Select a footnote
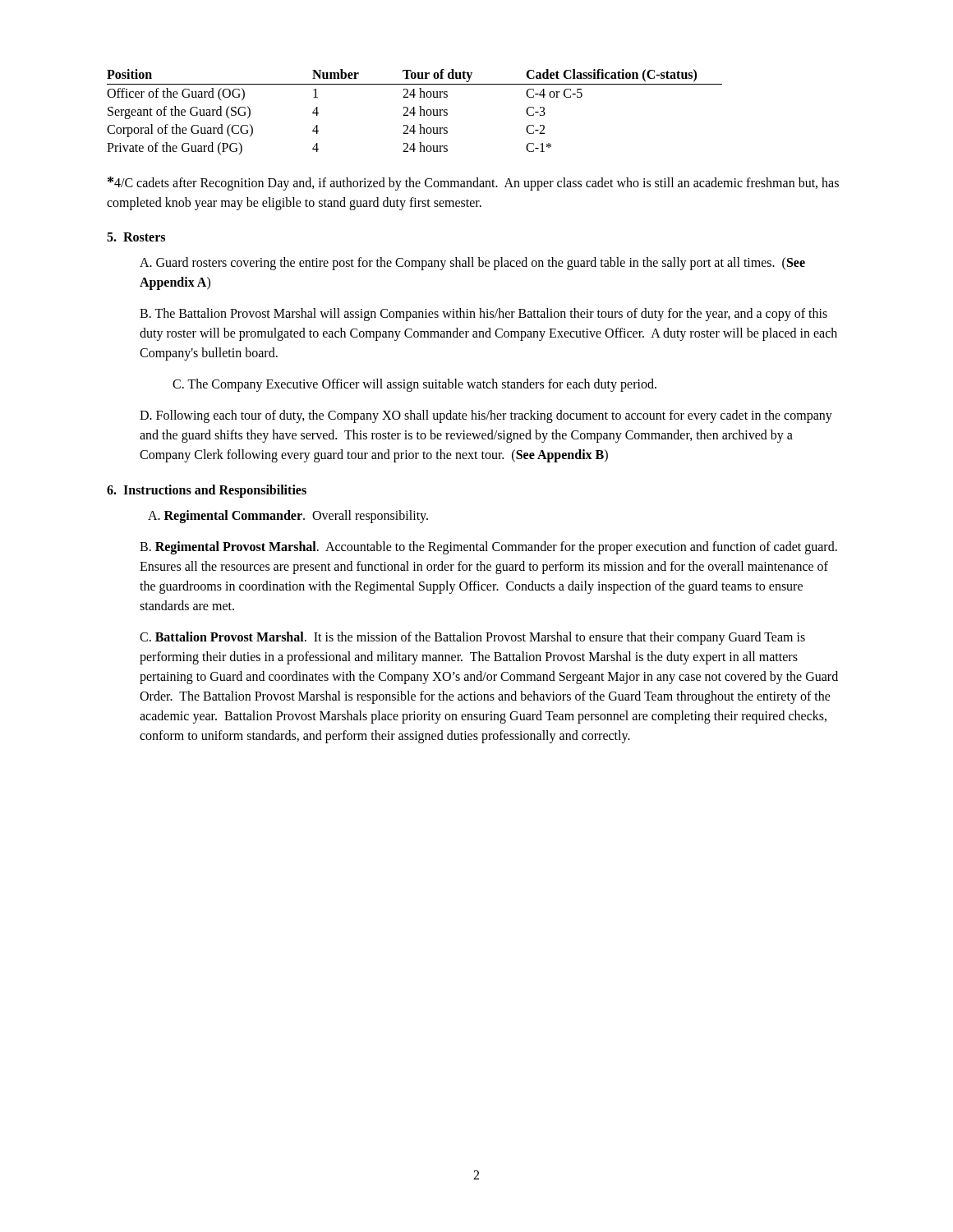Screen dimensions: 1232x953 [x=473, y=192]
